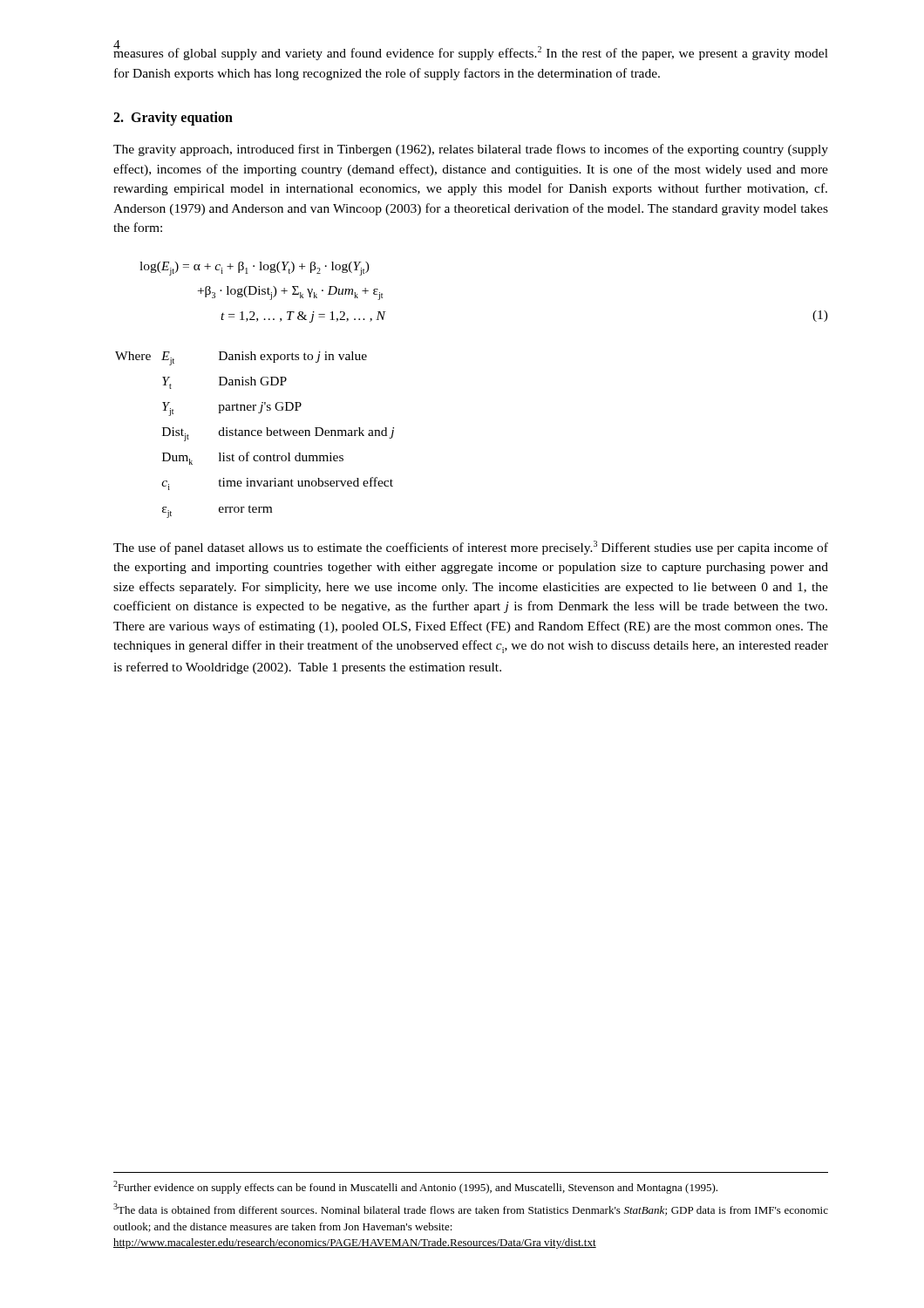The image size is (924, 1308).
Task: Point to the block starting "2. Gravity equation"
Action: pyautogui.click(x=173, y=117)
